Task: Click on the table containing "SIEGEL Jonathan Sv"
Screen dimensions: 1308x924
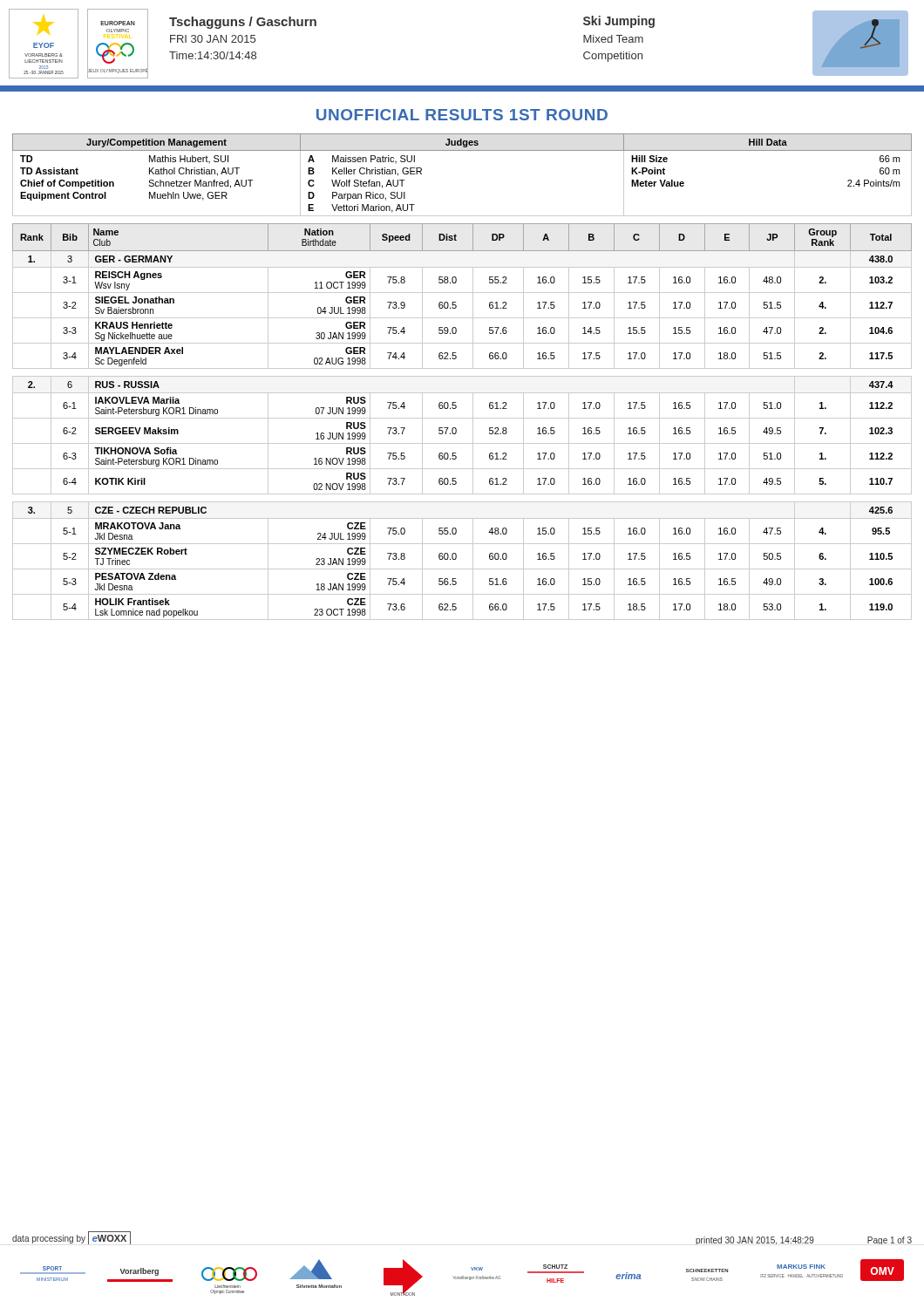Action: [462, 422]
